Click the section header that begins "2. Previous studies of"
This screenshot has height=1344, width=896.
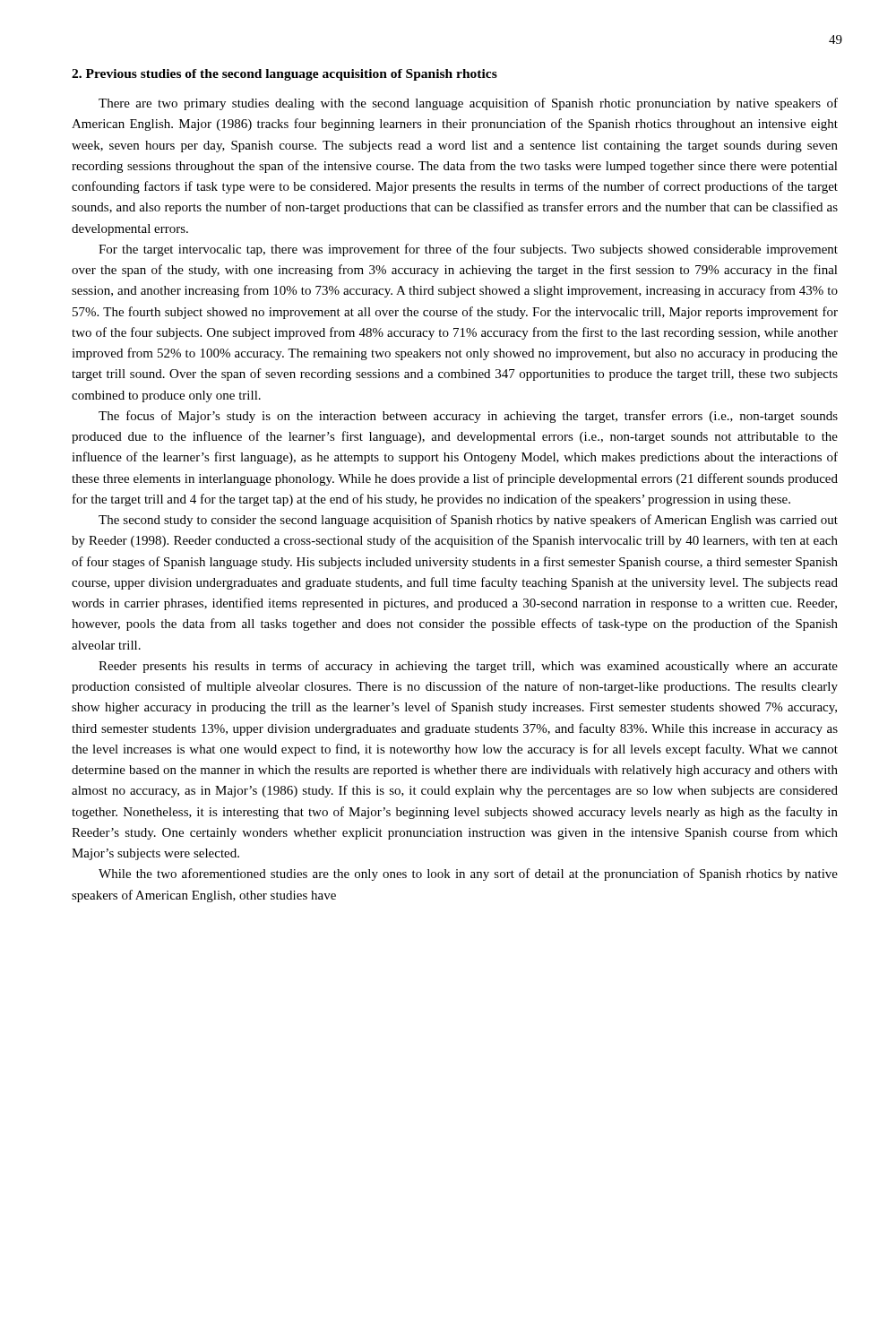click(284, 73)
